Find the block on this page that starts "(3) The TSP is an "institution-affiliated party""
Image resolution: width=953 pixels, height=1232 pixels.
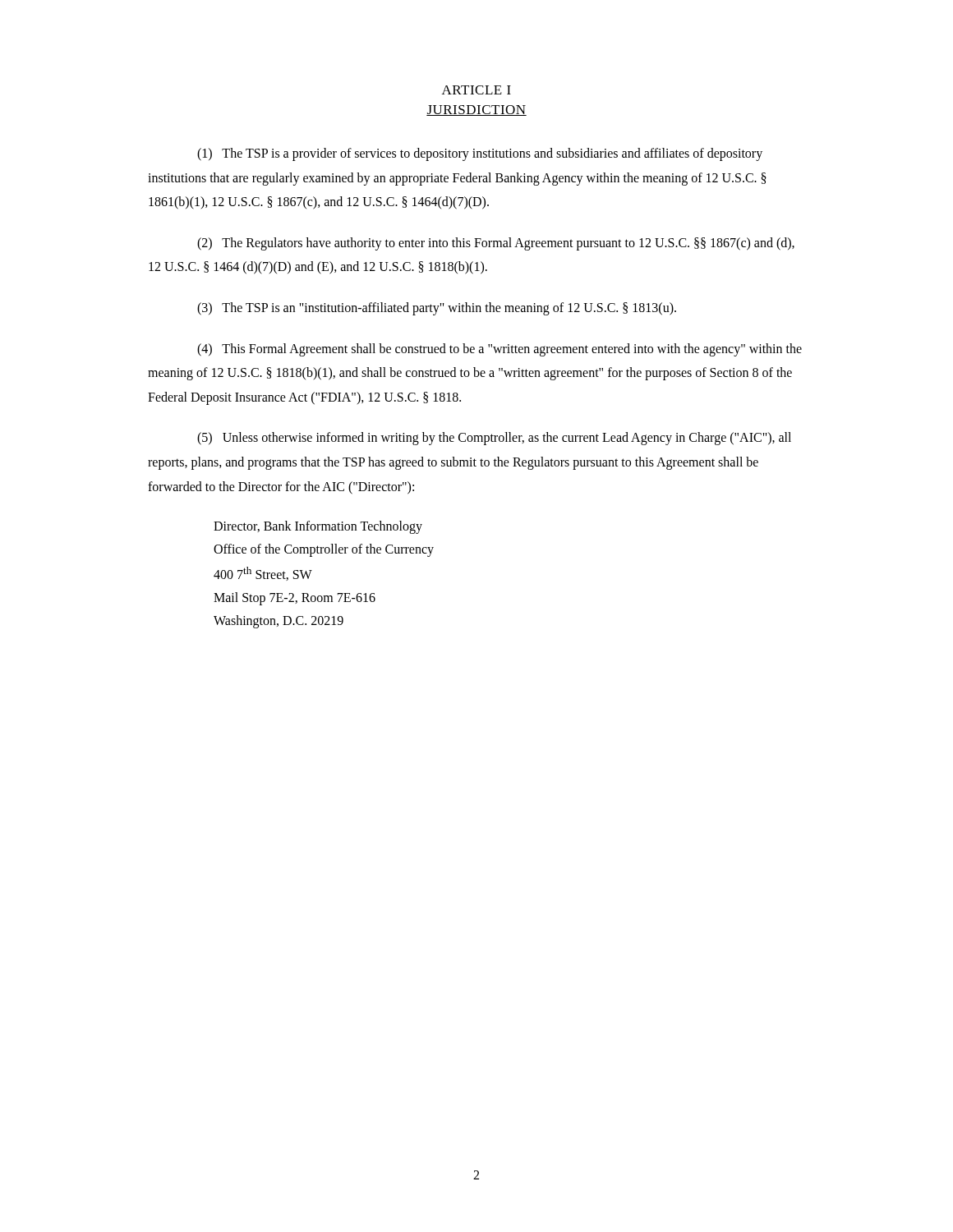tap(437, 308)
